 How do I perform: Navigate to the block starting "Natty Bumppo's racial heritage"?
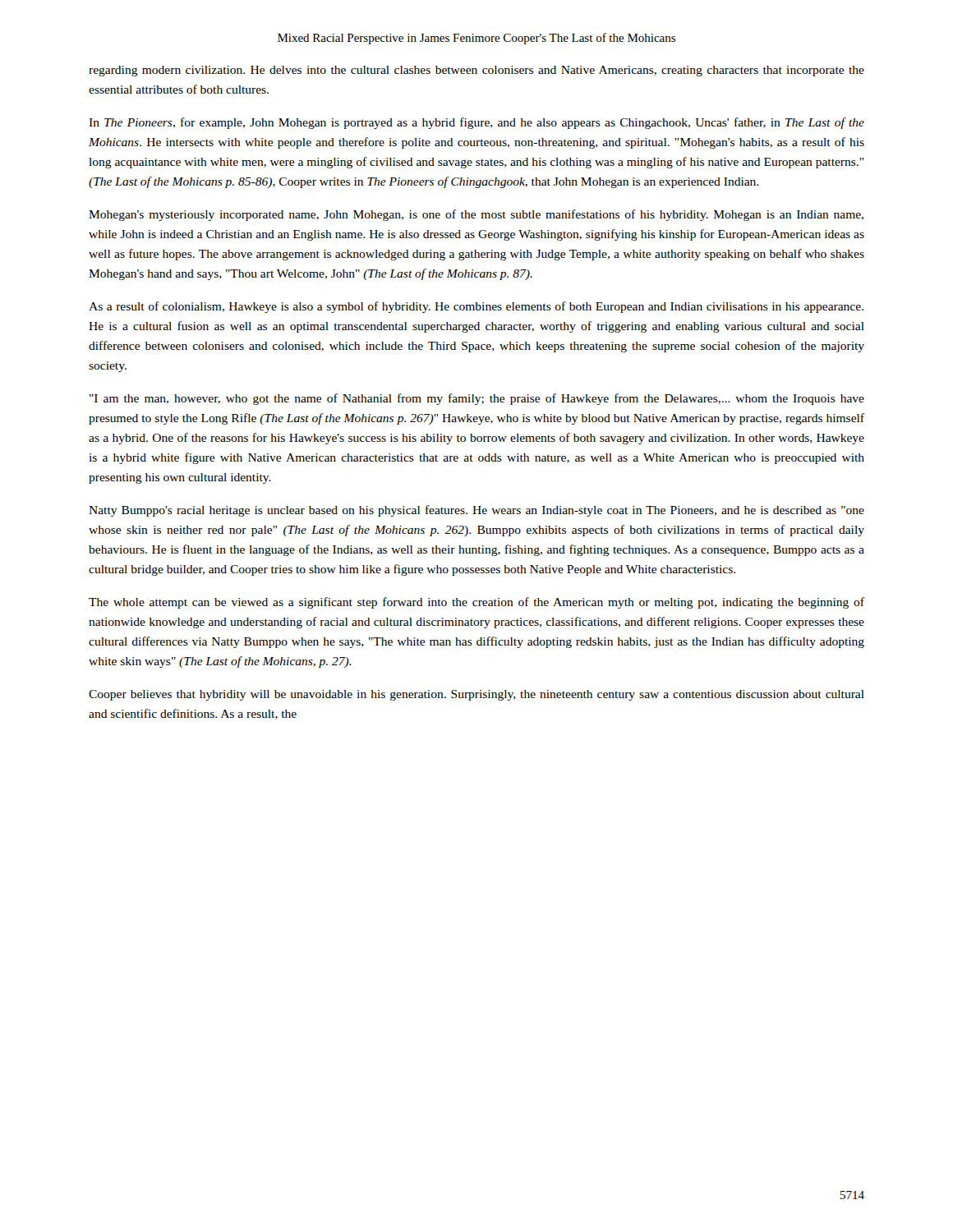[x=476, y=539]
